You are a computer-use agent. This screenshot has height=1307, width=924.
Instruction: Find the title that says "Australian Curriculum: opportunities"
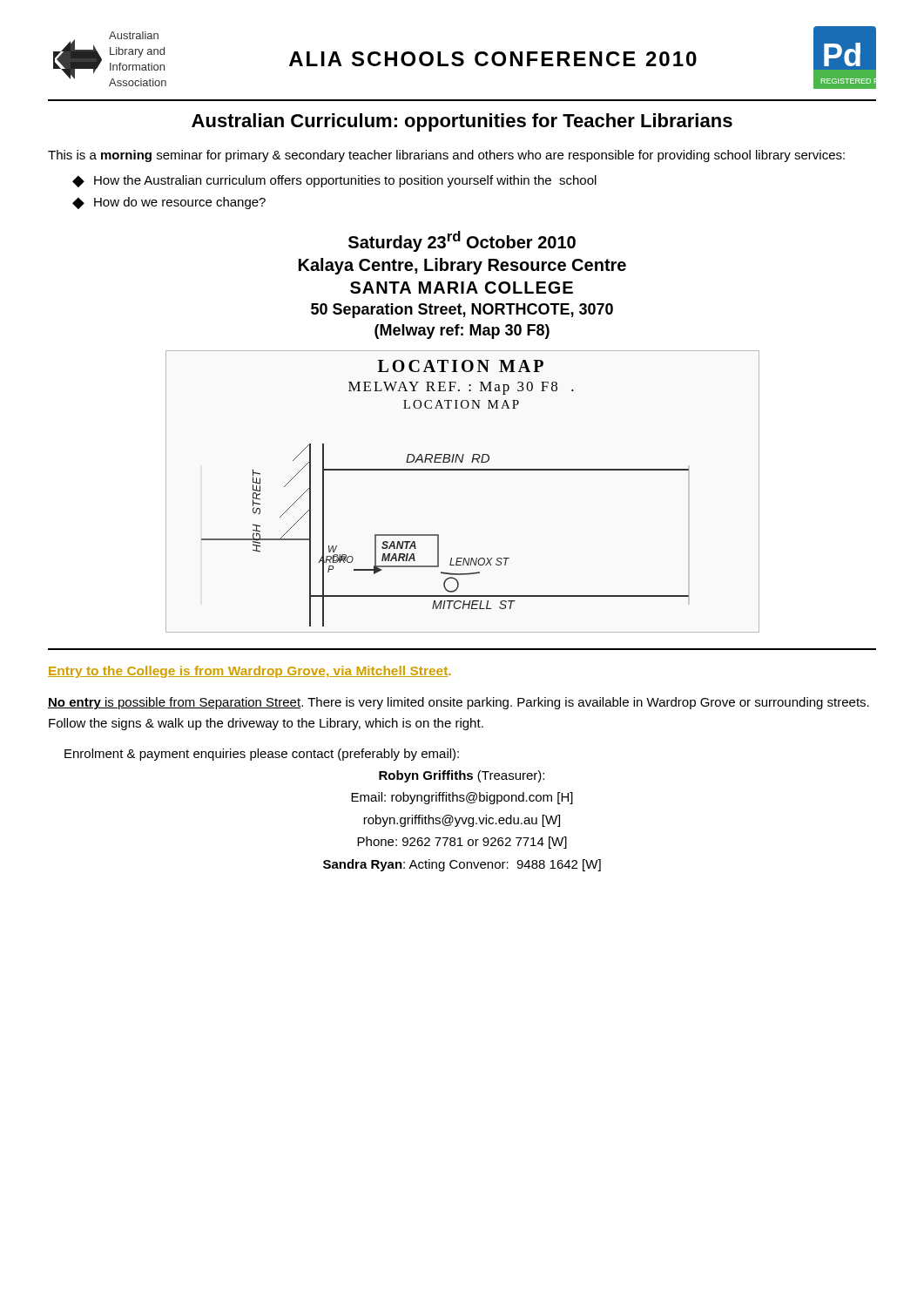pyautogui.click(x=462, y=121)
